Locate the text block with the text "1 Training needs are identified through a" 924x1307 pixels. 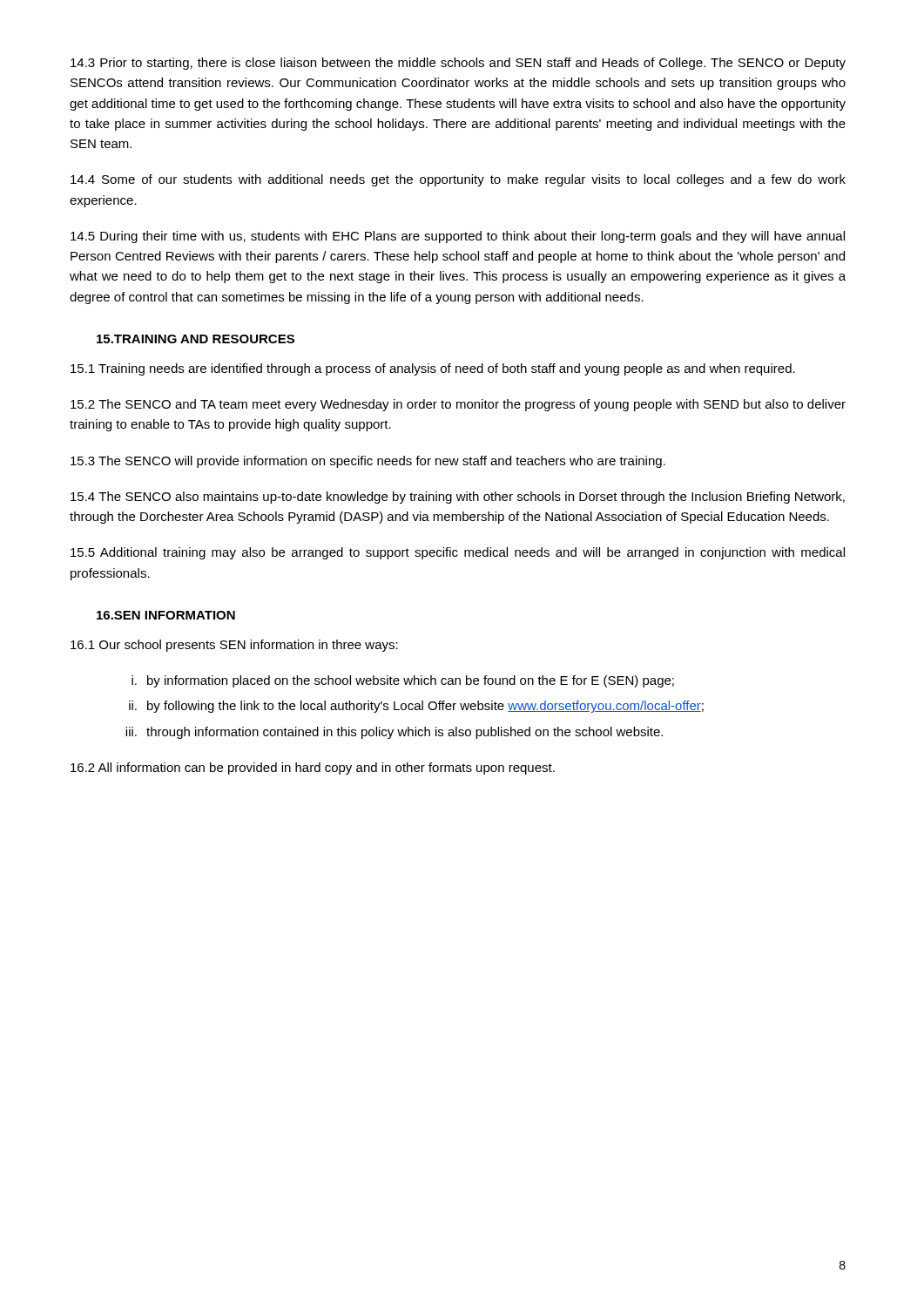coord(433,368)
